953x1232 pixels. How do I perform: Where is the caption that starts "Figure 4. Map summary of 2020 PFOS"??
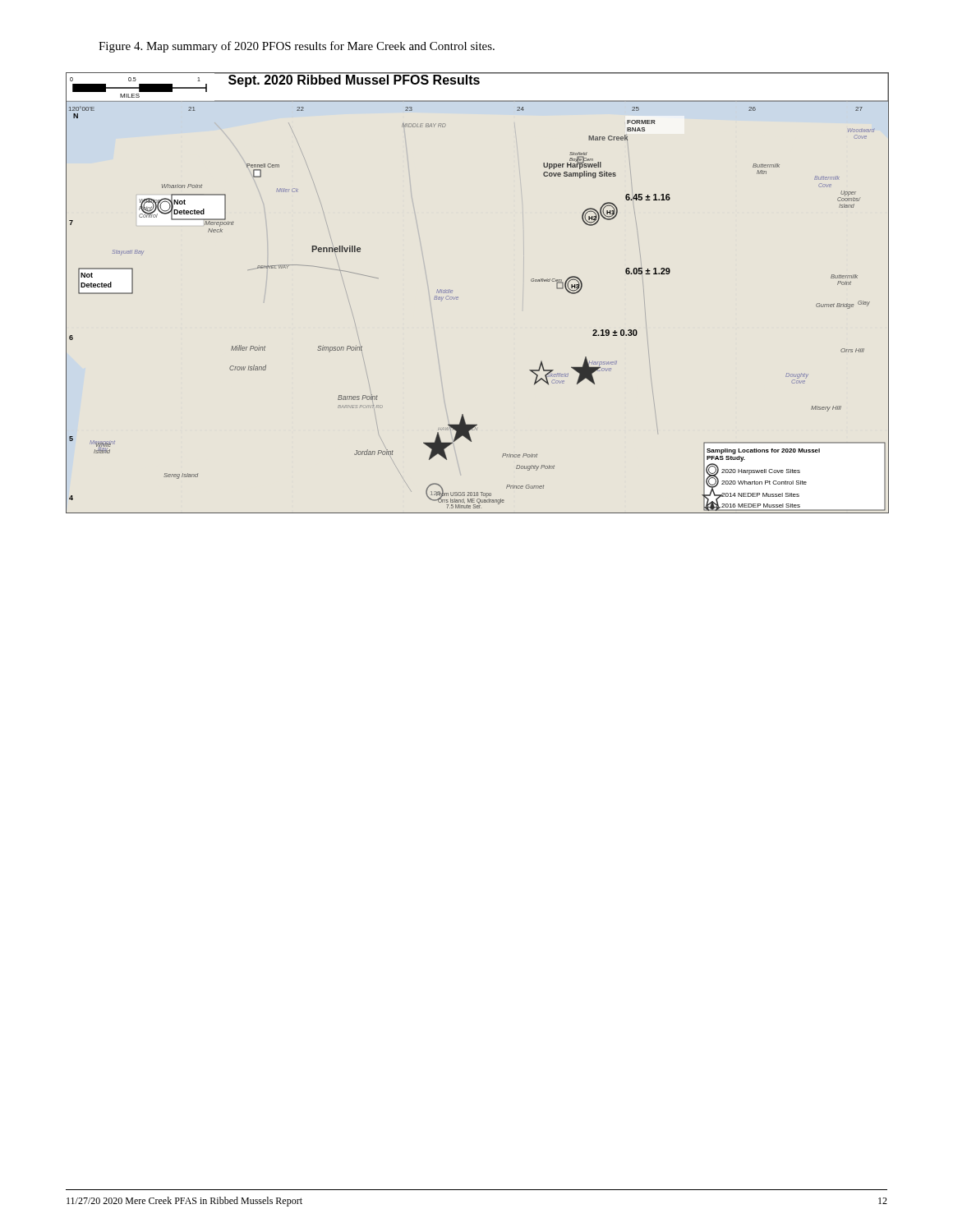(297, 46)
